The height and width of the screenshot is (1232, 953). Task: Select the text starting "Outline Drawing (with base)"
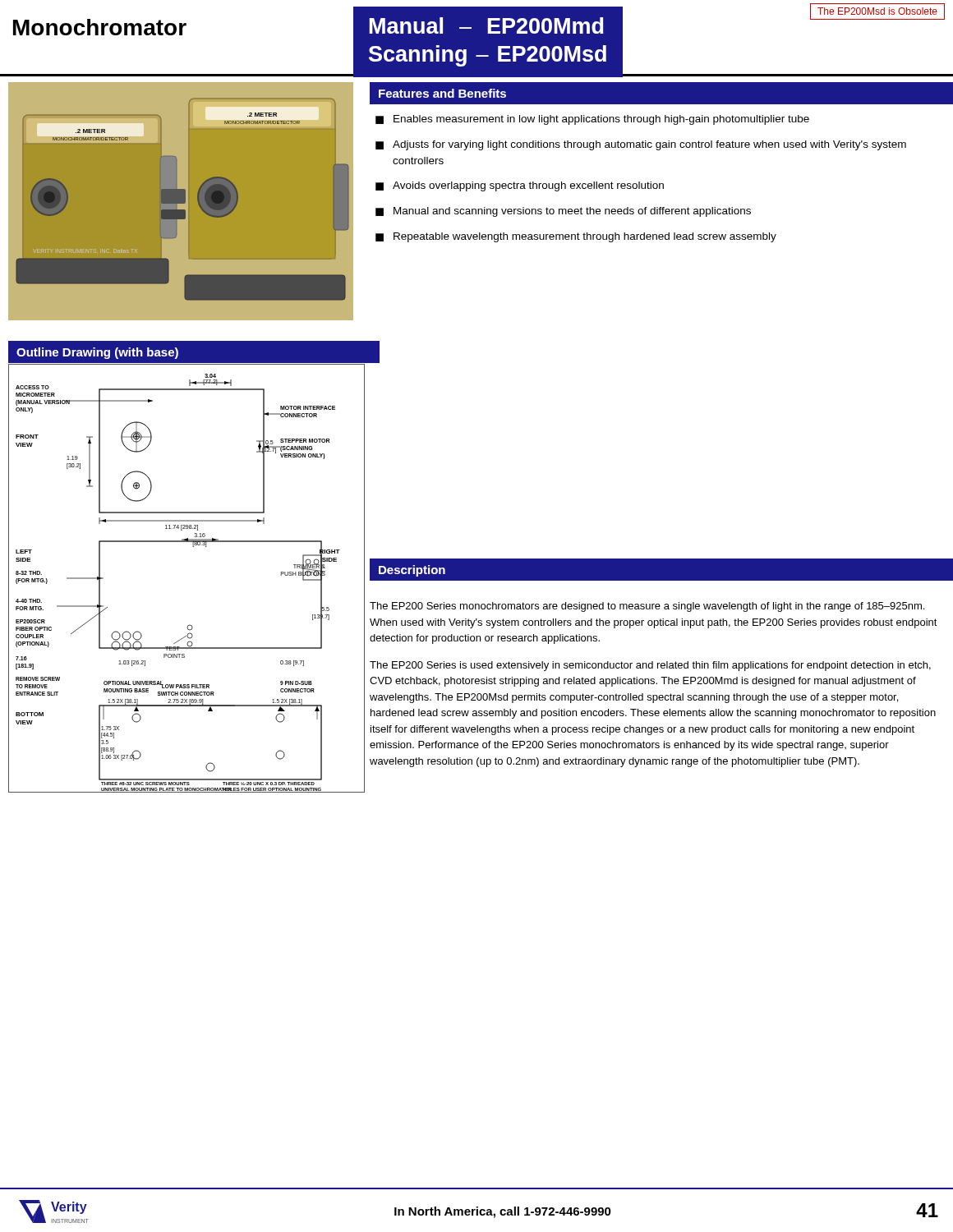(x=98, y=352)
